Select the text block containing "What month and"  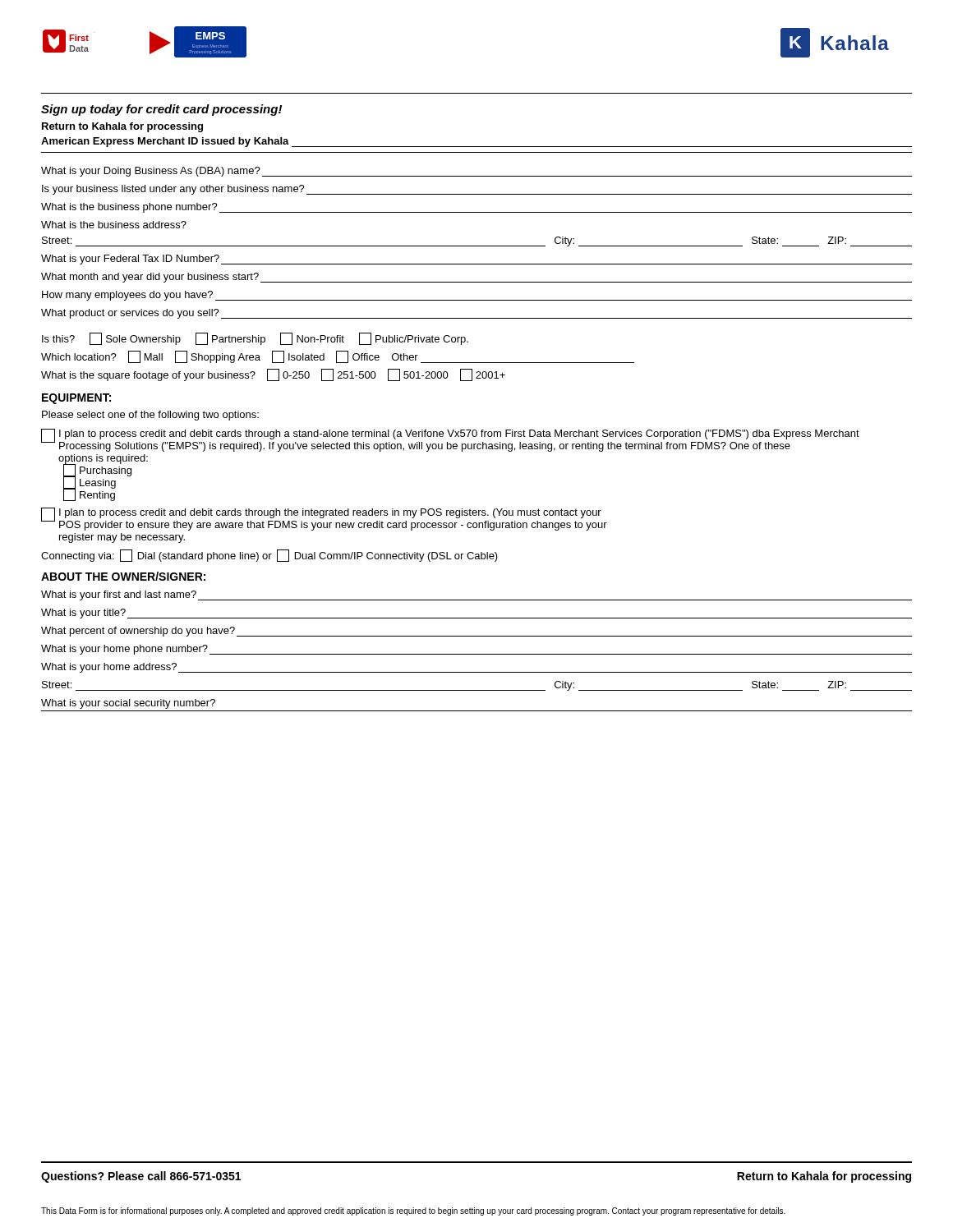pyautogui.click(x=476, y=276)
